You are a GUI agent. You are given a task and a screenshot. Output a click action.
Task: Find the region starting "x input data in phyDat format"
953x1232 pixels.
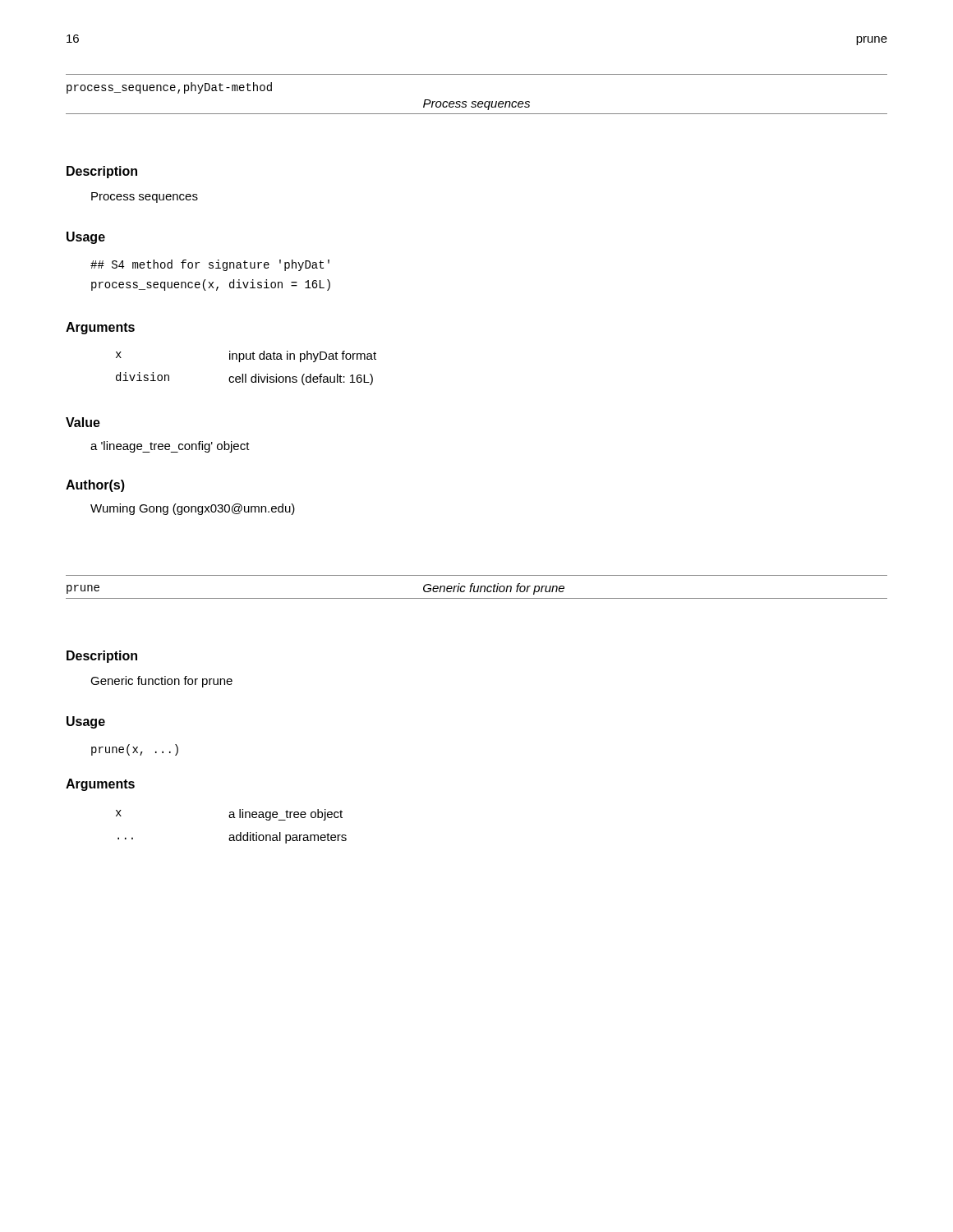(253, 355)
